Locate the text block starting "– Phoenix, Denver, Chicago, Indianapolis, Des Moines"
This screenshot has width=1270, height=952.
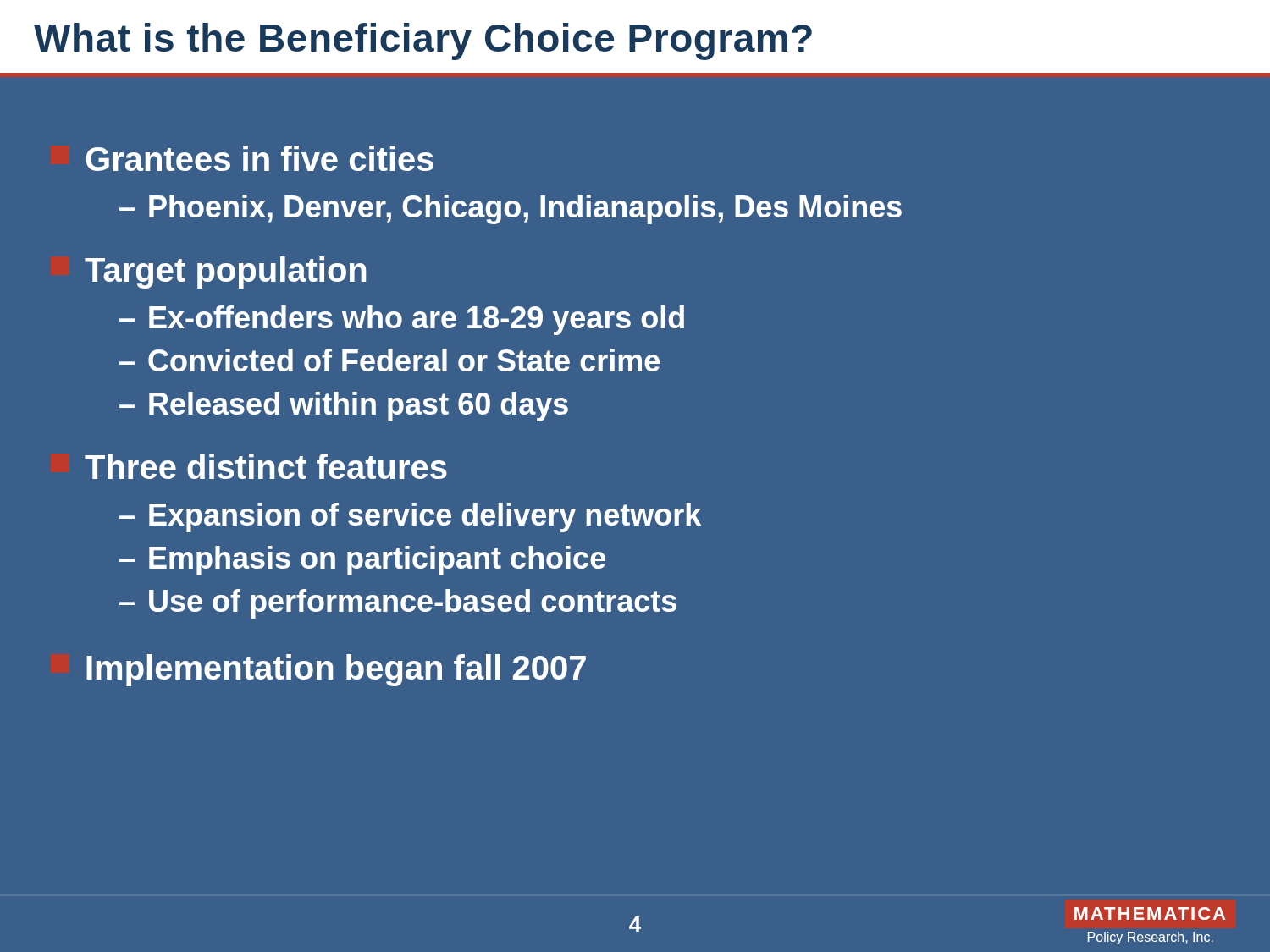(x=511, y=207)
